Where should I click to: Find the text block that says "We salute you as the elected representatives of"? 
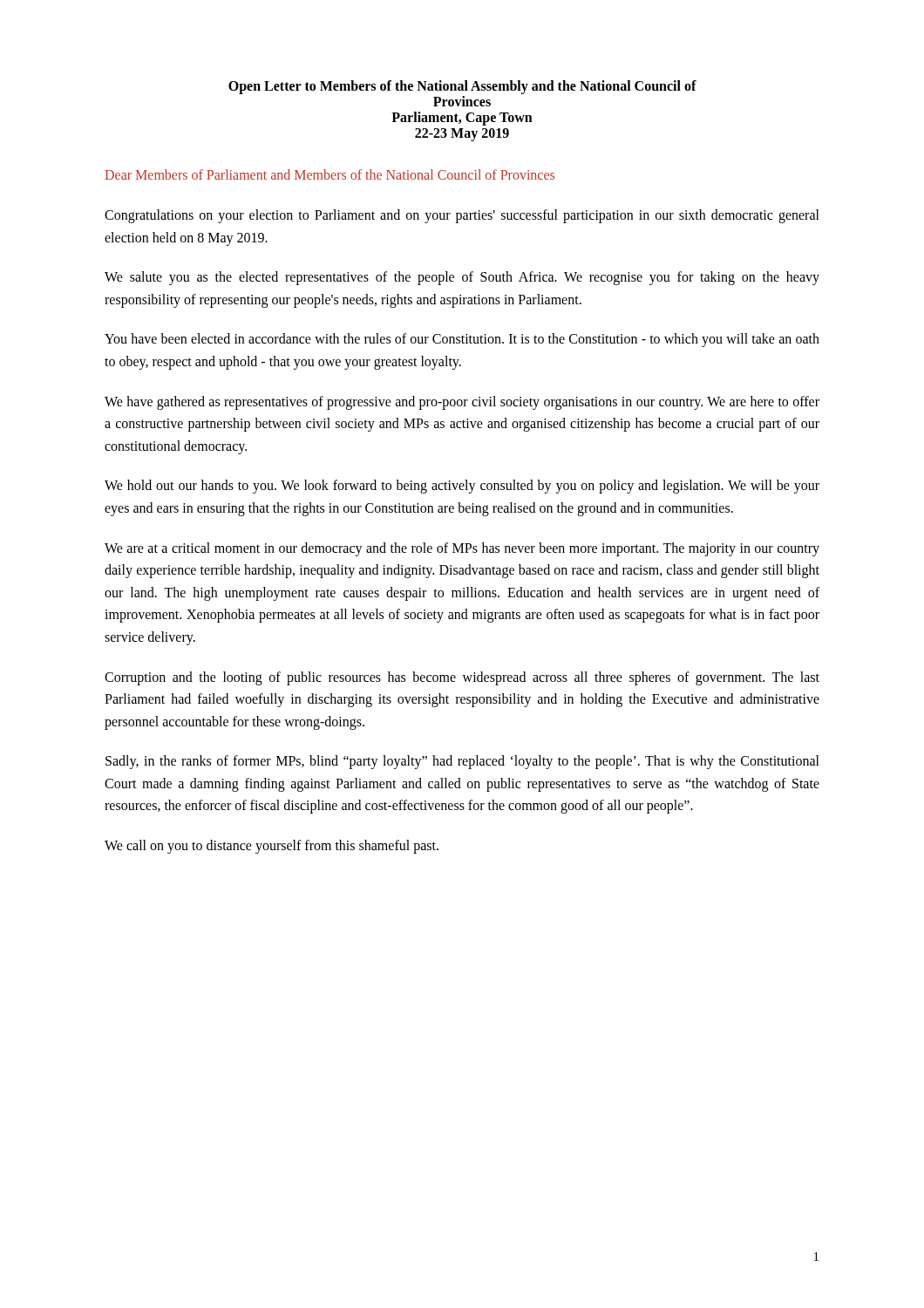point(462,288)
